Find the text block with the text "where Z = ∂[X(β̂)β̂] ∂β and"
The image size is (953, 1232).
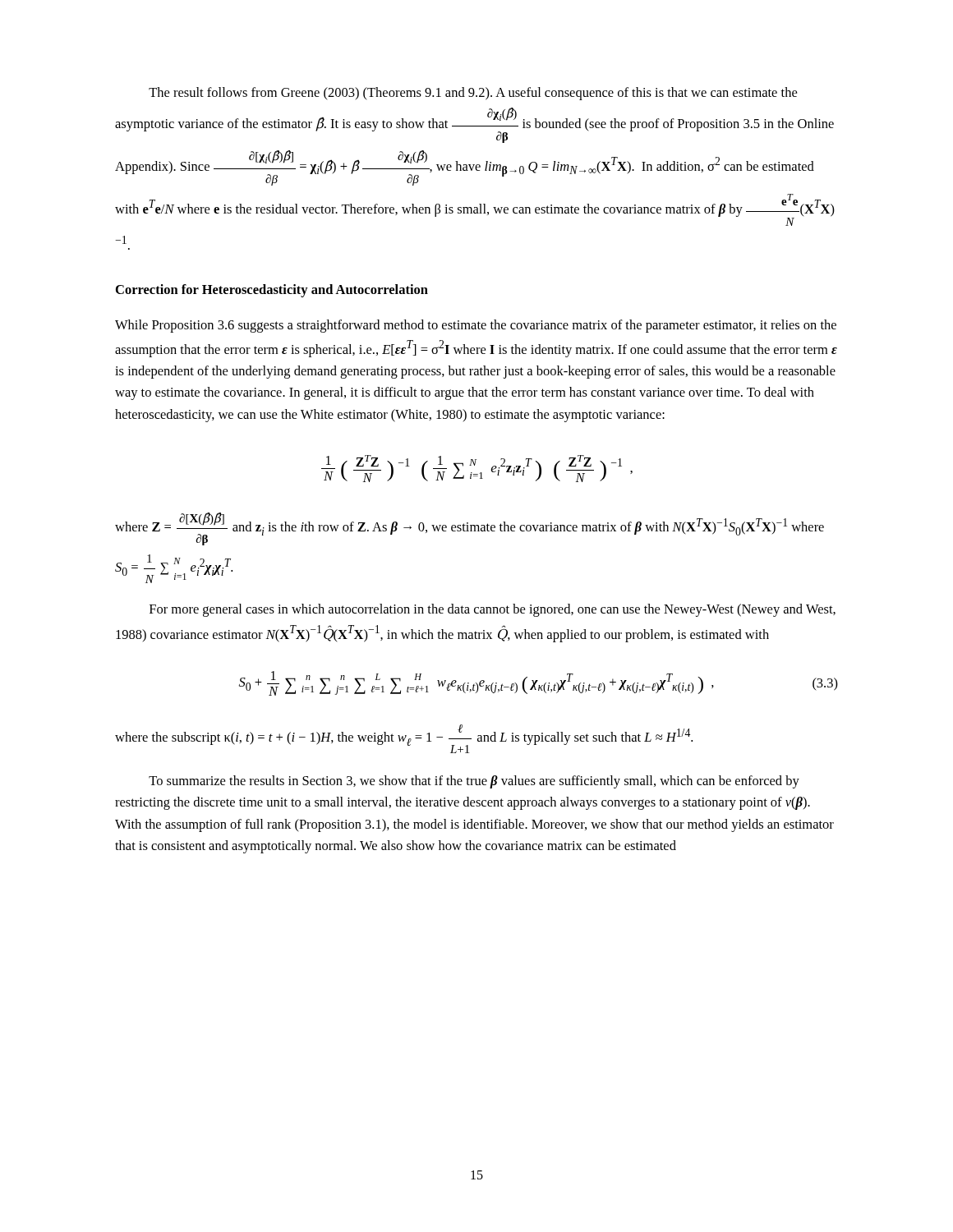pos(476,549)
